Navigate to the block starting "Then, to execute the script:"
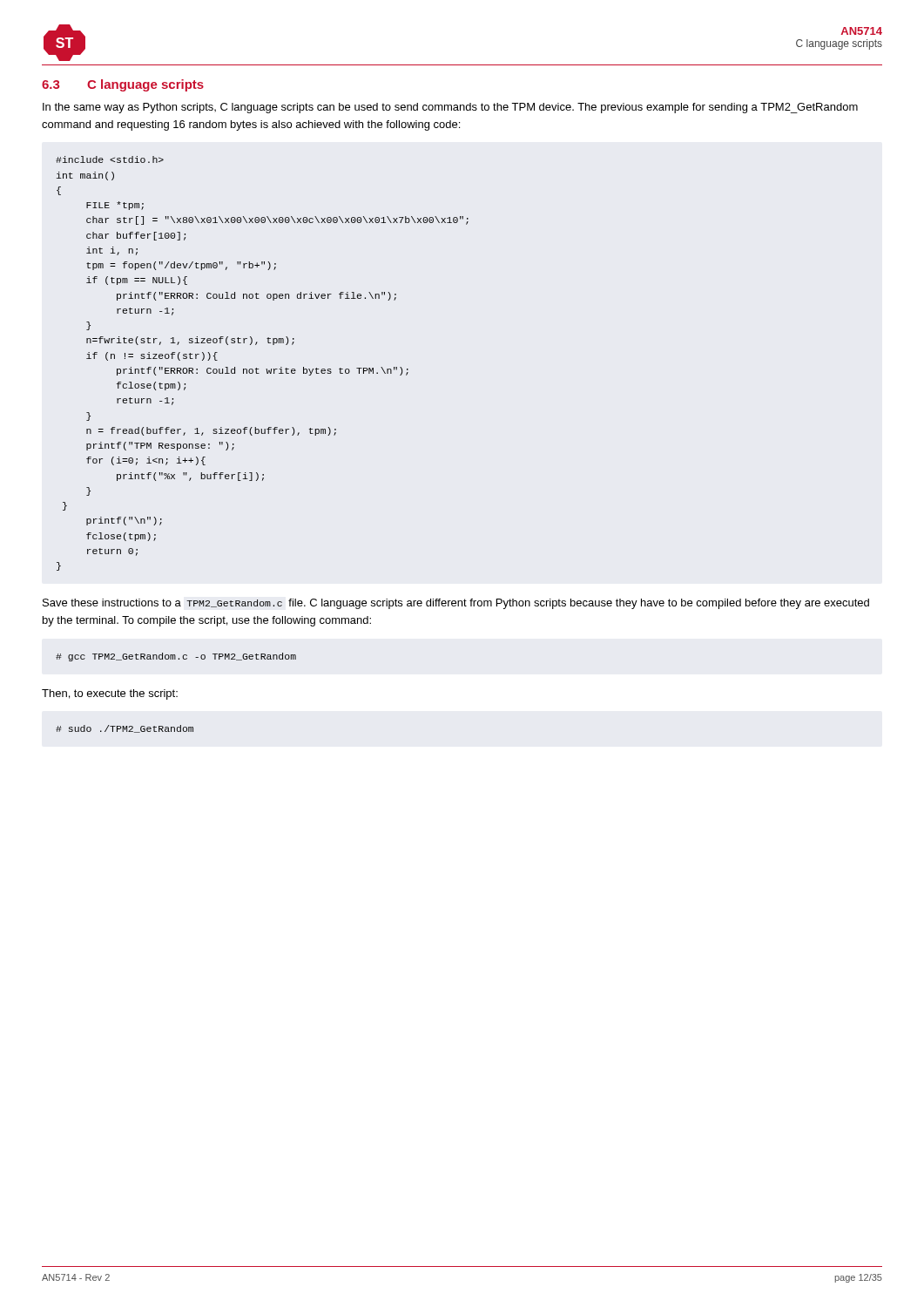 [110, 693]
